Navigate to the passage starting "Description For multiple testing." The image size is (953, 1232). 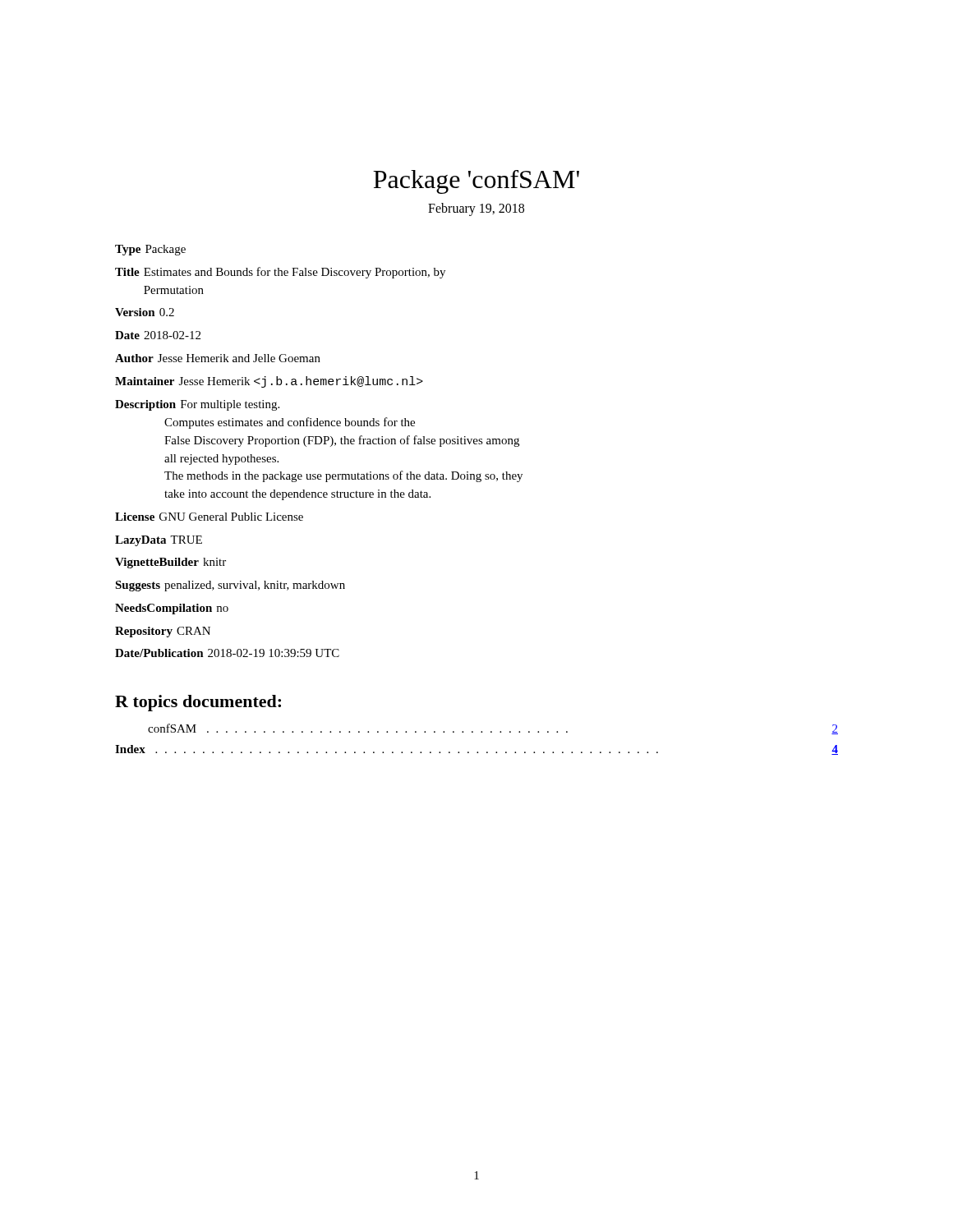tap(476, 450)
